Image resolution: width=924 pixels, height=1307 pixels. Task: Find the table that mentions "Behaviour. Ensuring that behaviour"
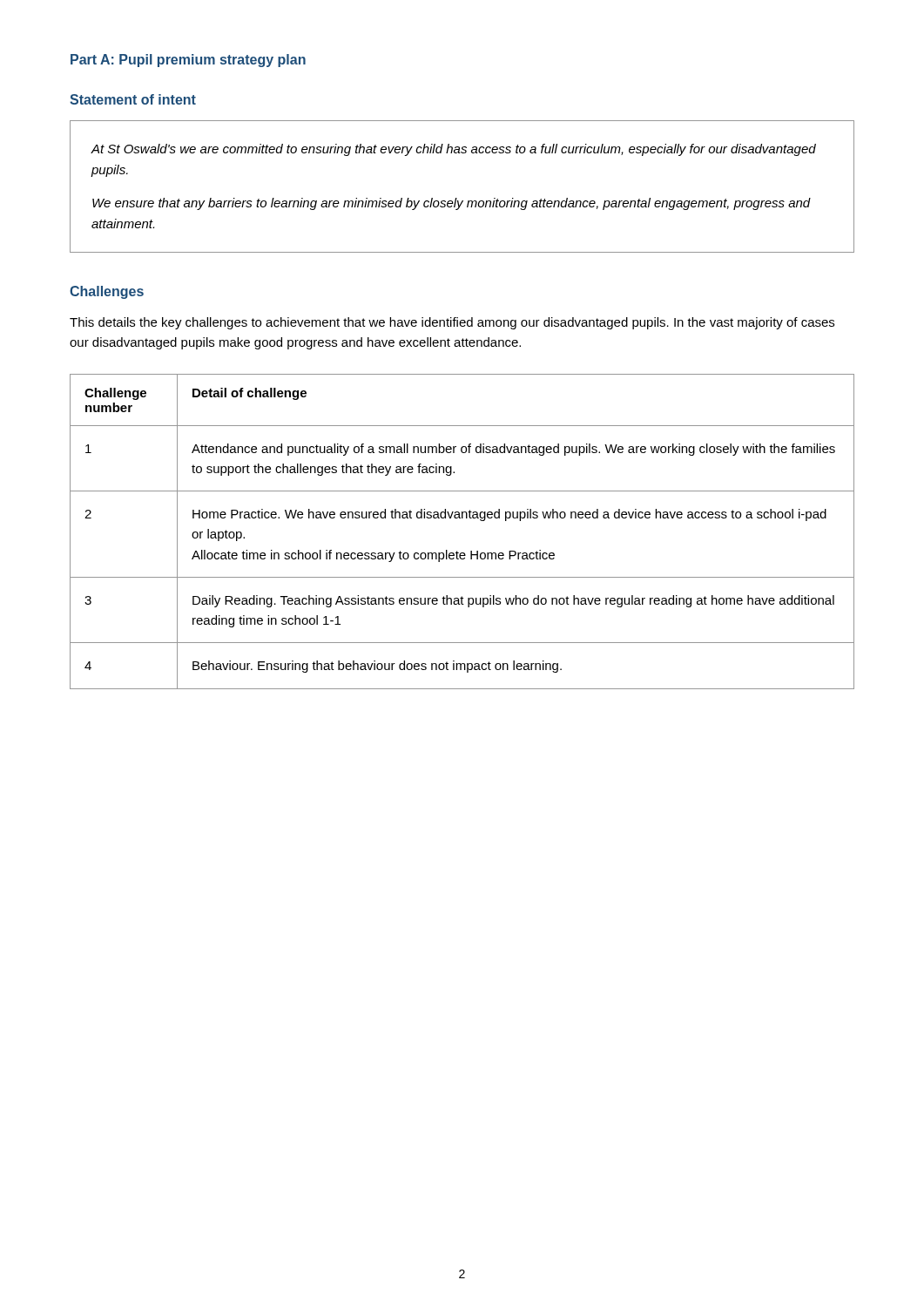click(x=462, y=531)
